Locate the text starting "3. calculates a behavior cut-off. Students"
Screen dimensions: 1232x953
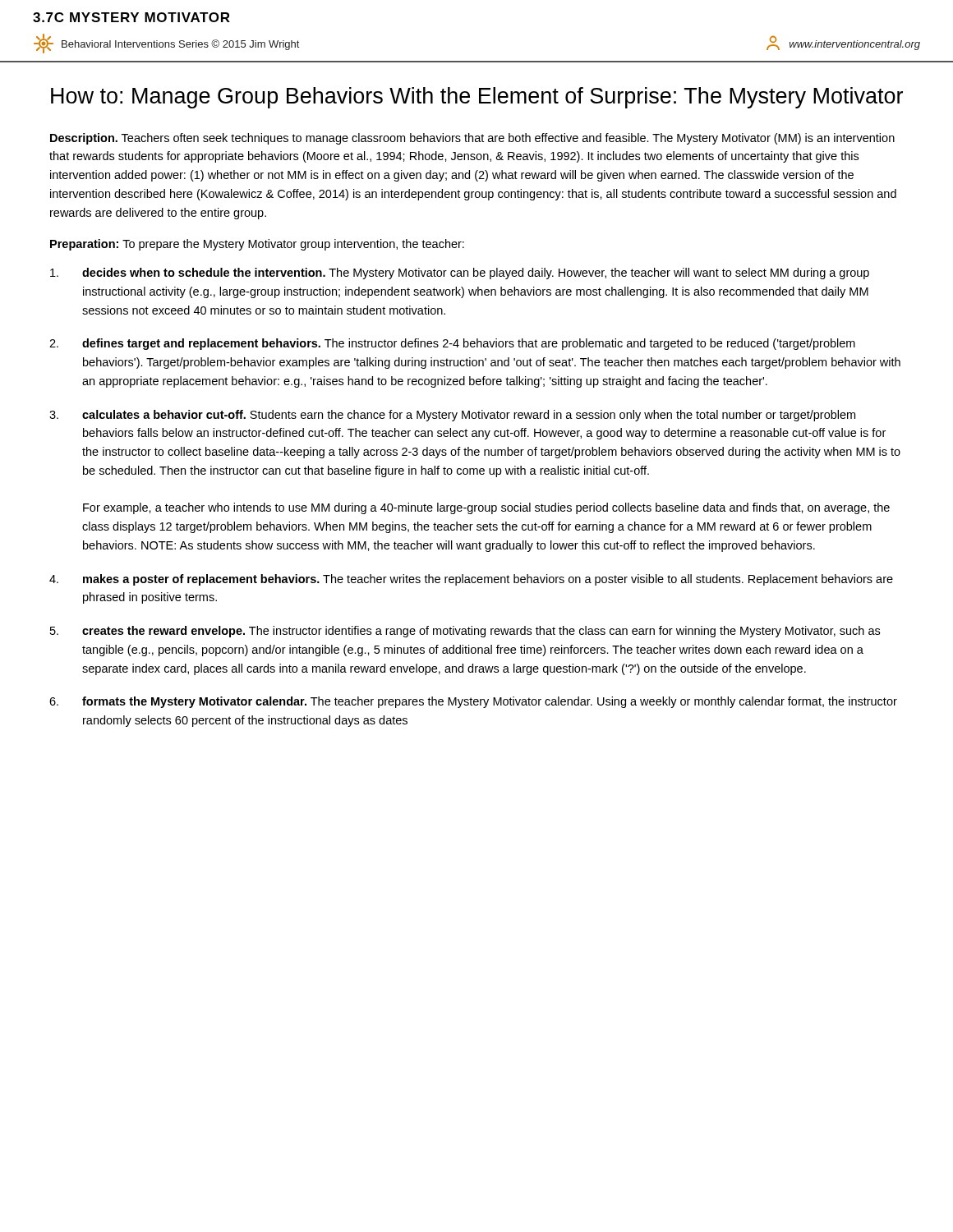click(476, 480)
